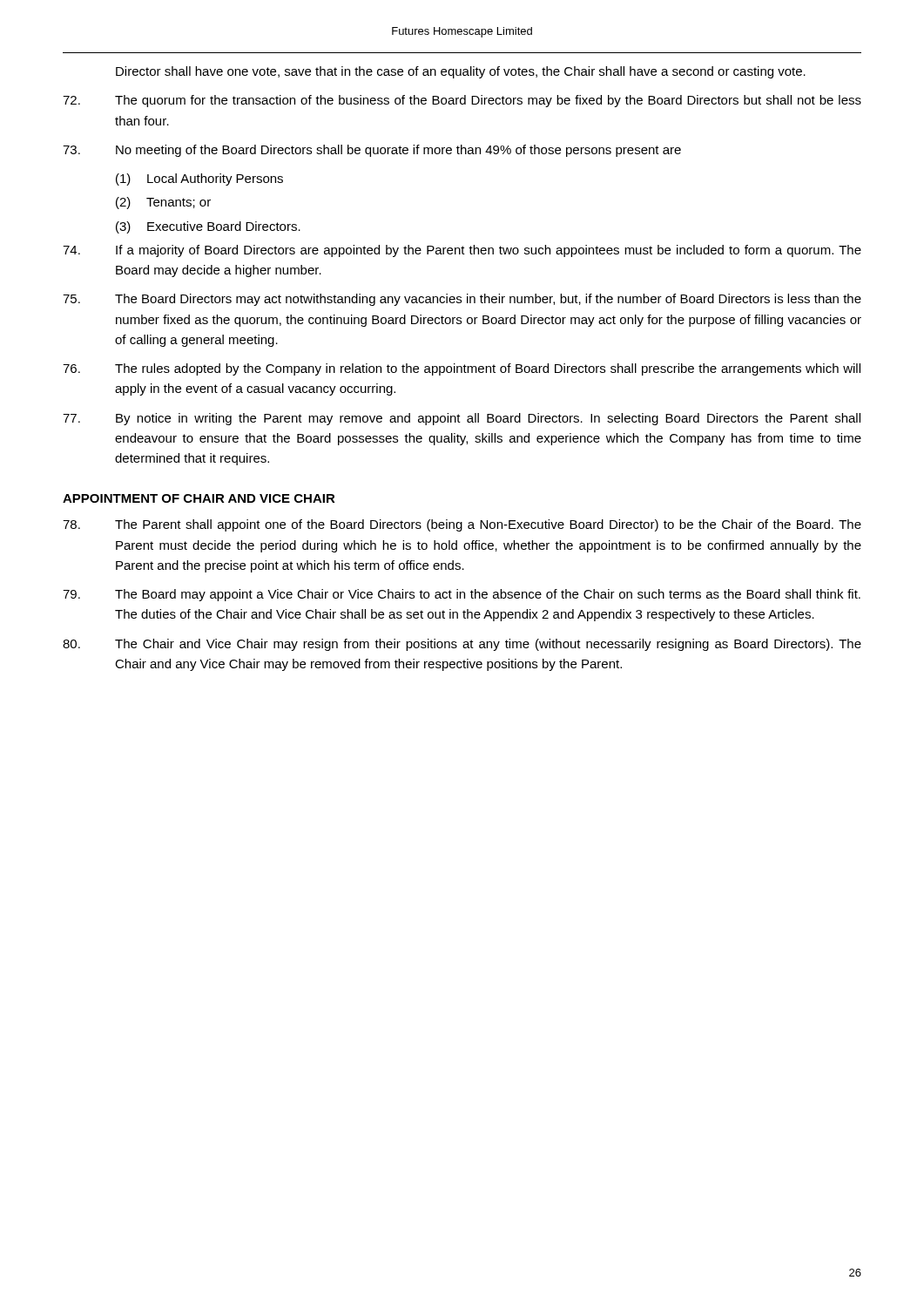
Task: Find the section header on this page that starts "APPOINTMENT OF CHAIR AND"
Action: coord(199,498)
